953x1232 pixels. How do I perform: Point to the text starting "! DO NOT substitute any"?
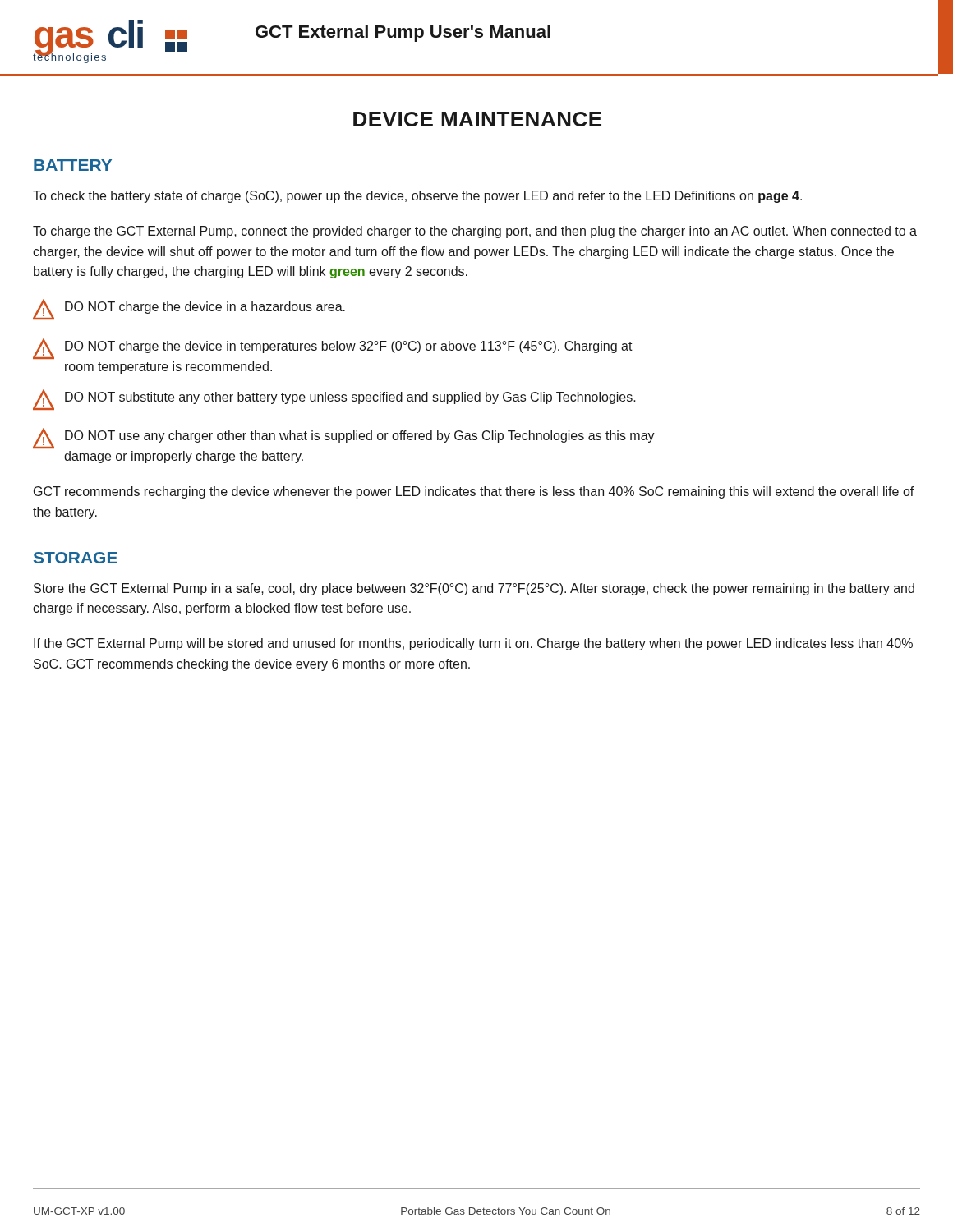point(335,402)
